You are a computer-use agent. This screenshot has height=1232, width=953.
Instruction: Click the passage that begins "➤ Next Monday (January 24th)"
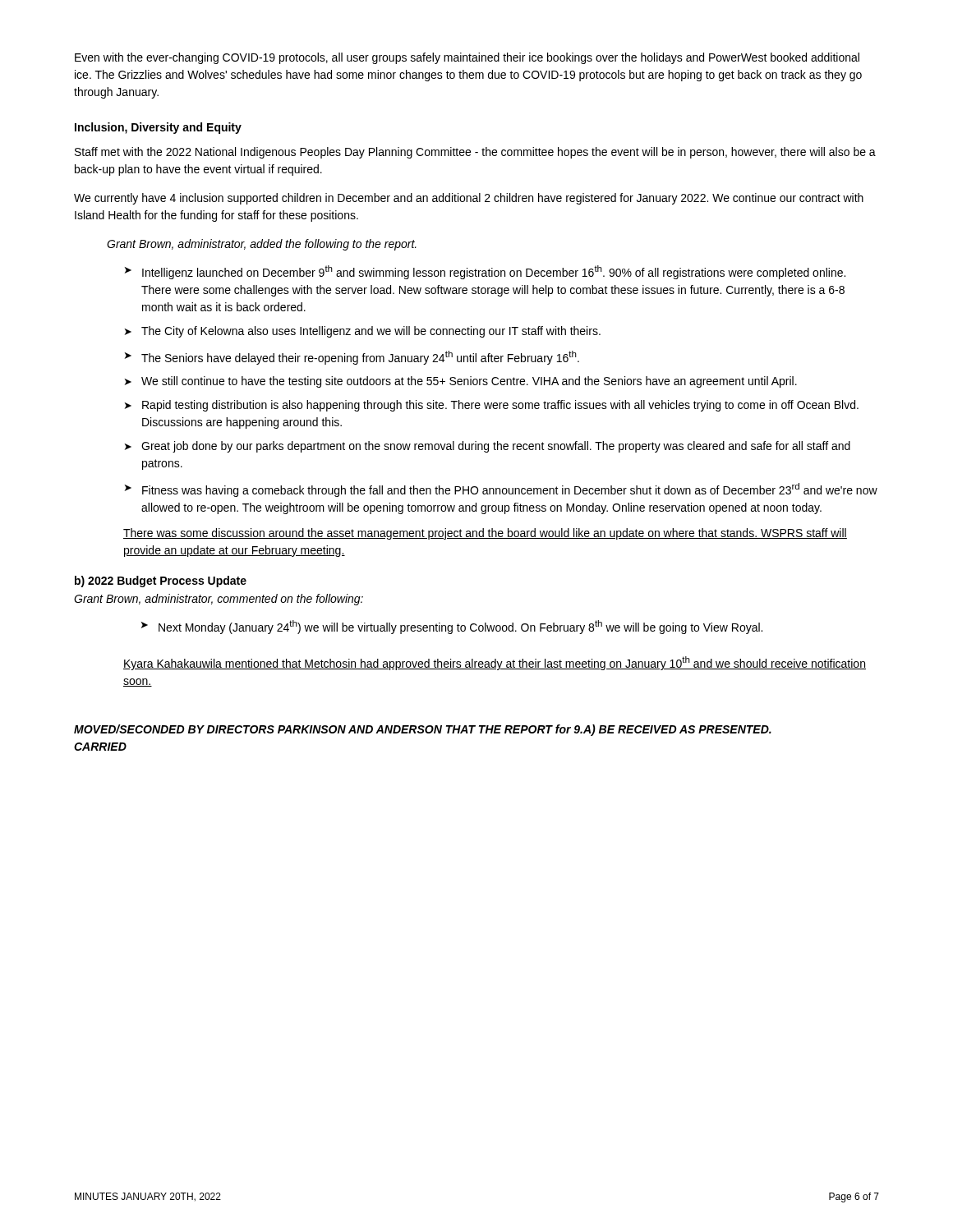pos(509,626)
